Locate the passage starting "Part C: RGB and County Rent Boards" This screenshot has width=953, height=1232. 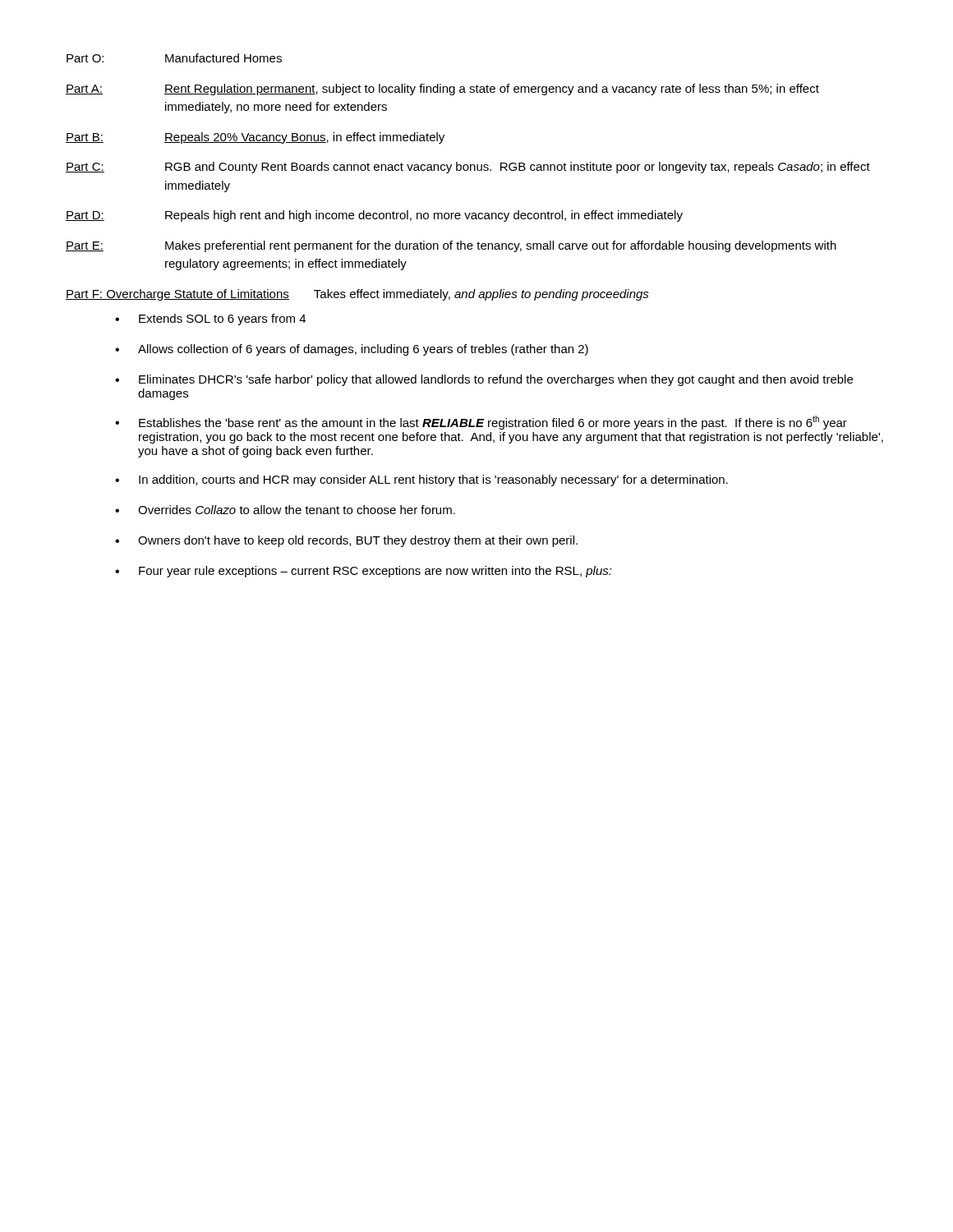[x=476, y=176]
